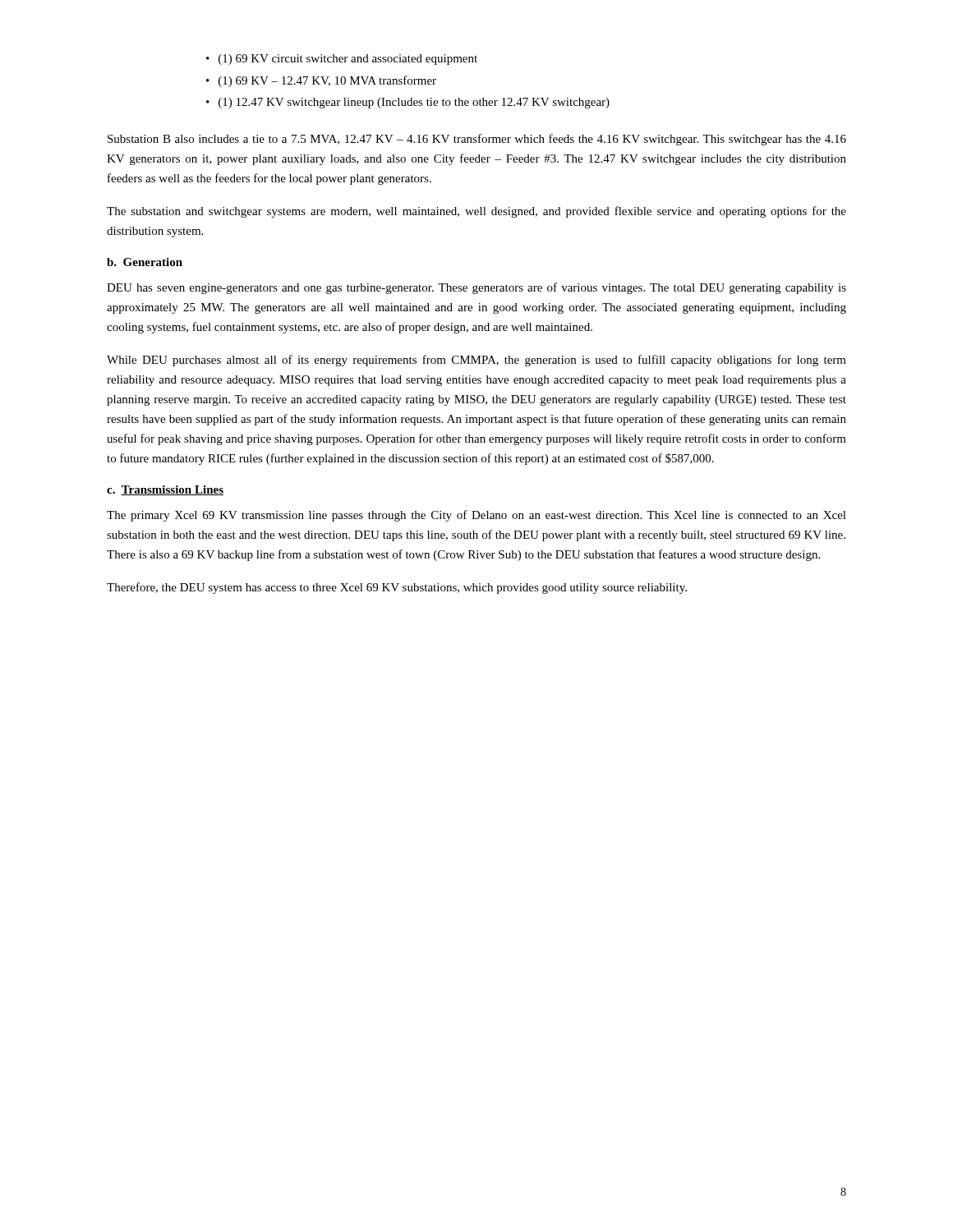Viewport: 953px width, 1232px height.
Task: Point to the element starting "b. Generation"
Action: [145, 262]
